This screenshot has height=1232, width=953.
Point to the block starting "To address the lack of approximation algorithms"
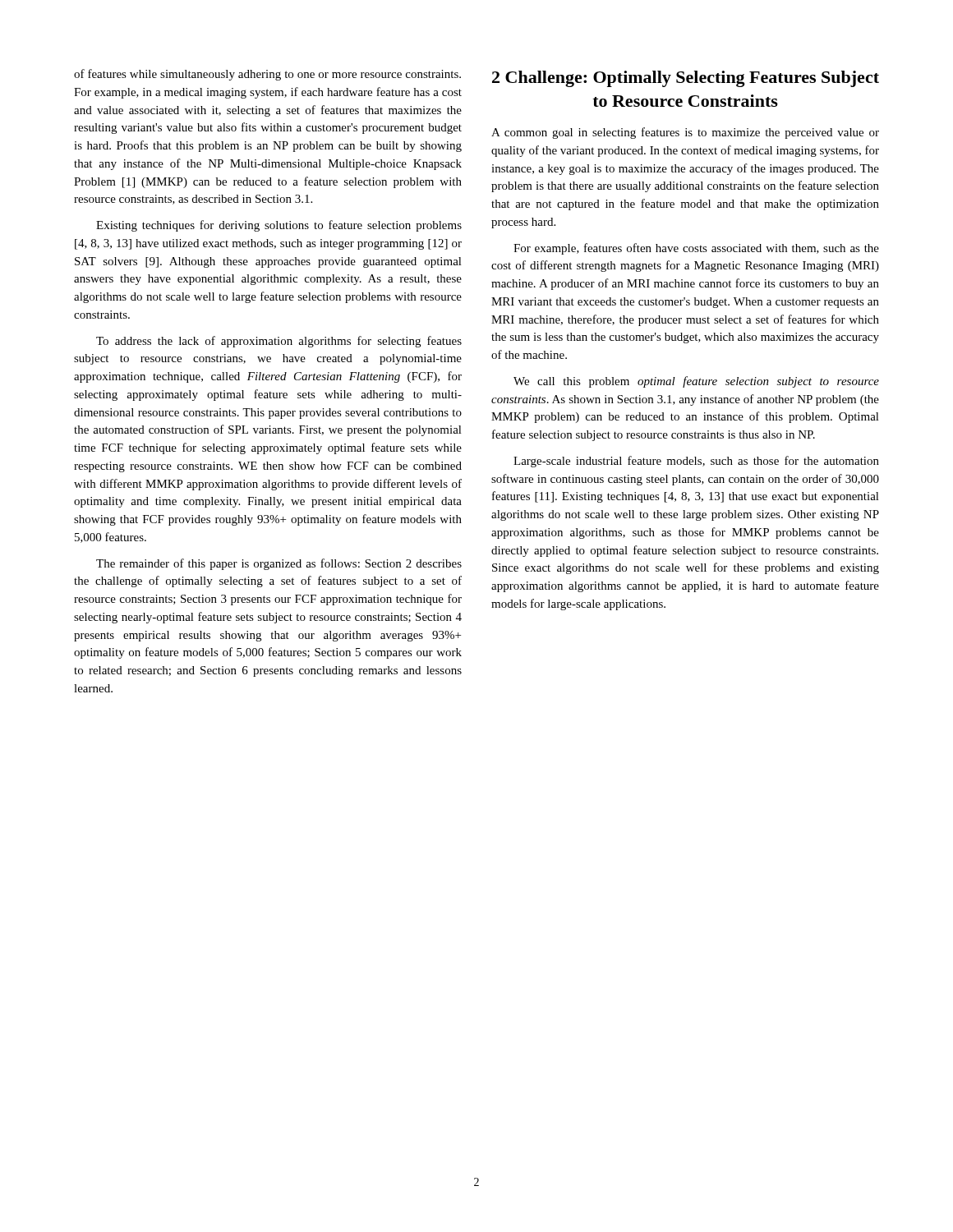268,439
